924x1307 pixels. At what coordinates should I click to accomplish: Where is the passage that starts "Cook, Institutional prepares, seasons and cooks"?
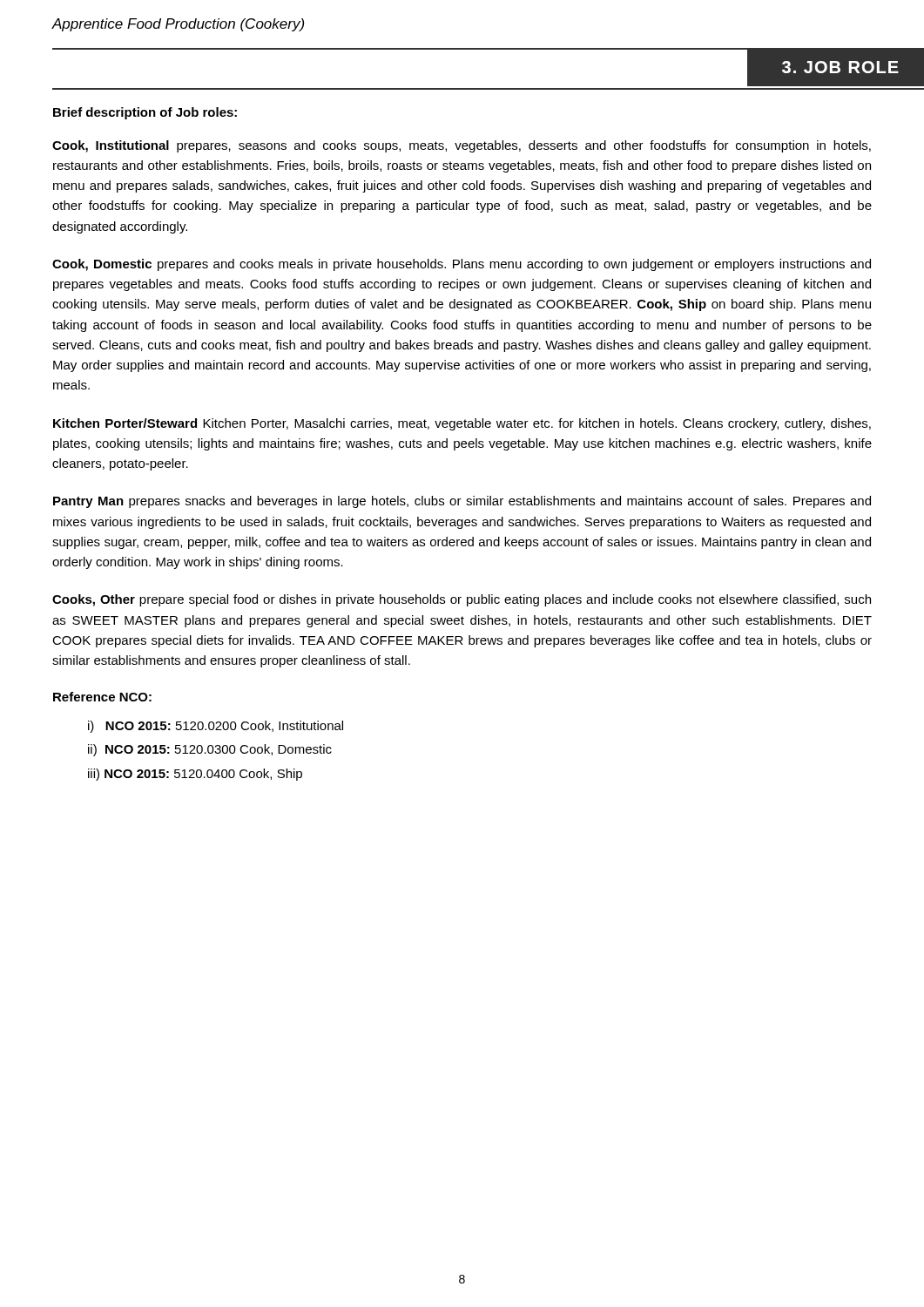point(462,185)
